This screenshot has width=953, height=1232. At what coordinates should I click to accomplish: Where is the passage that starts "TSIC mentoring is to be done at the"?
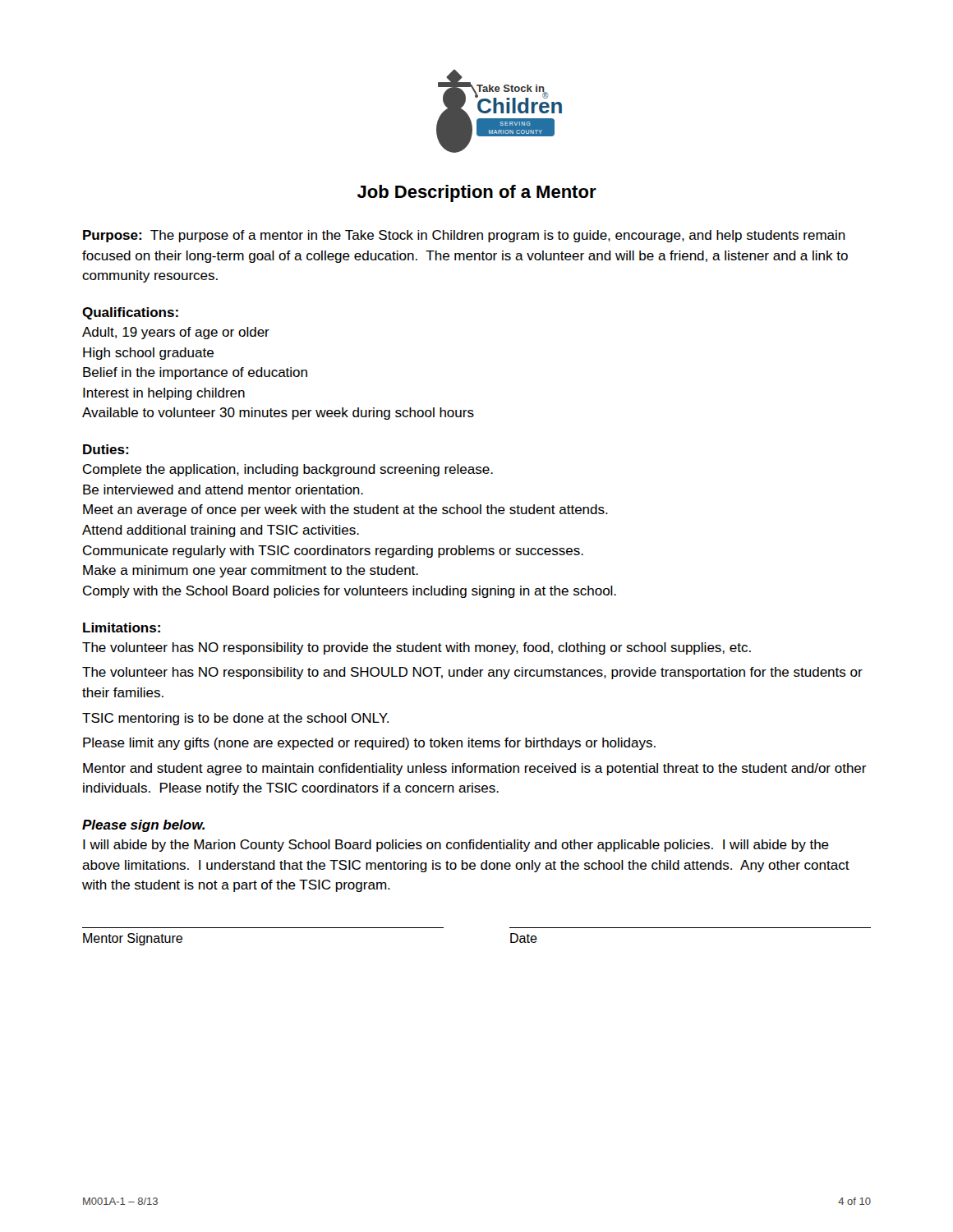tap(236, 718)
